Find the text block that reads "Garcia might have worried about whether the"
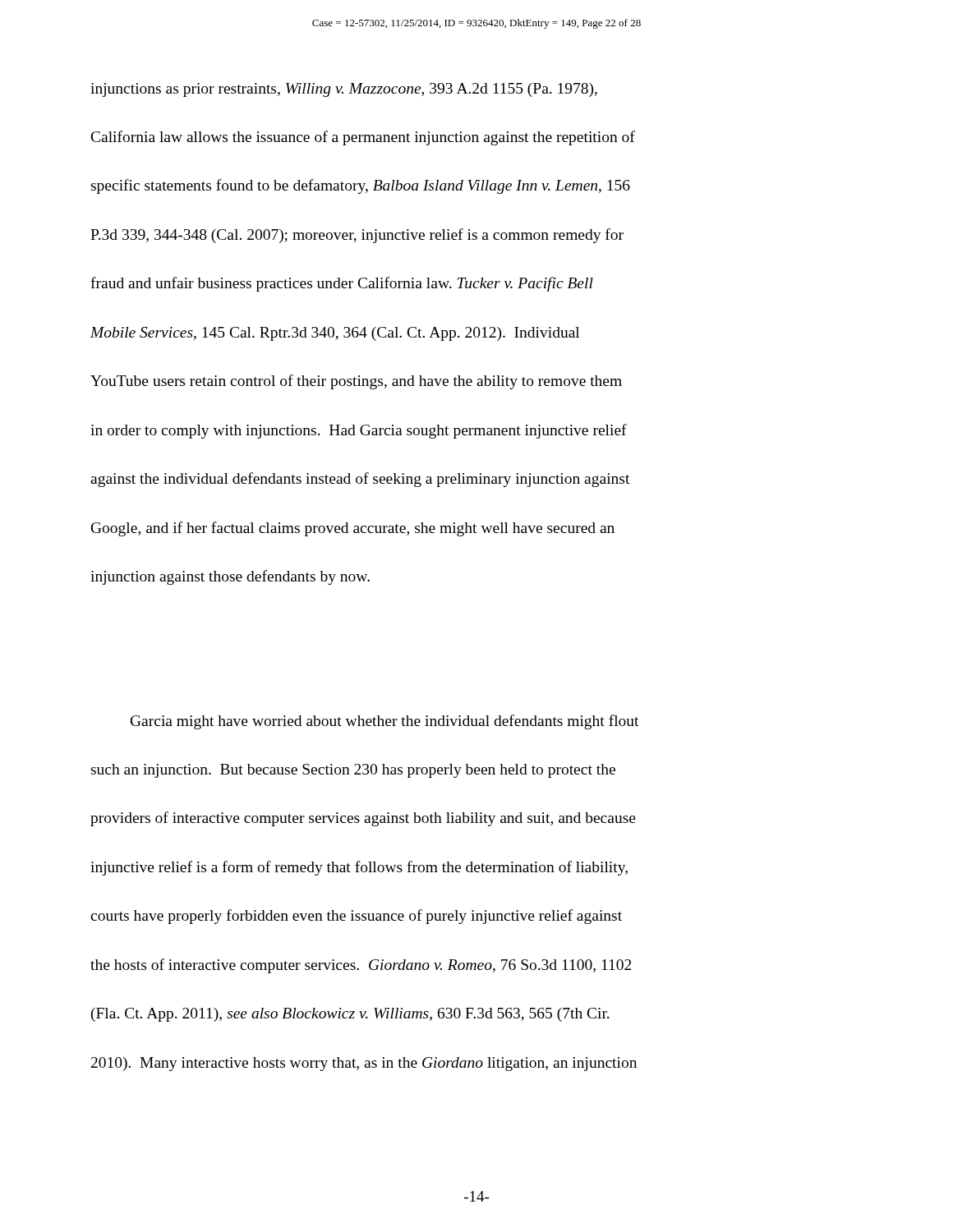The image size is (953, 1232). coord(384,722)
